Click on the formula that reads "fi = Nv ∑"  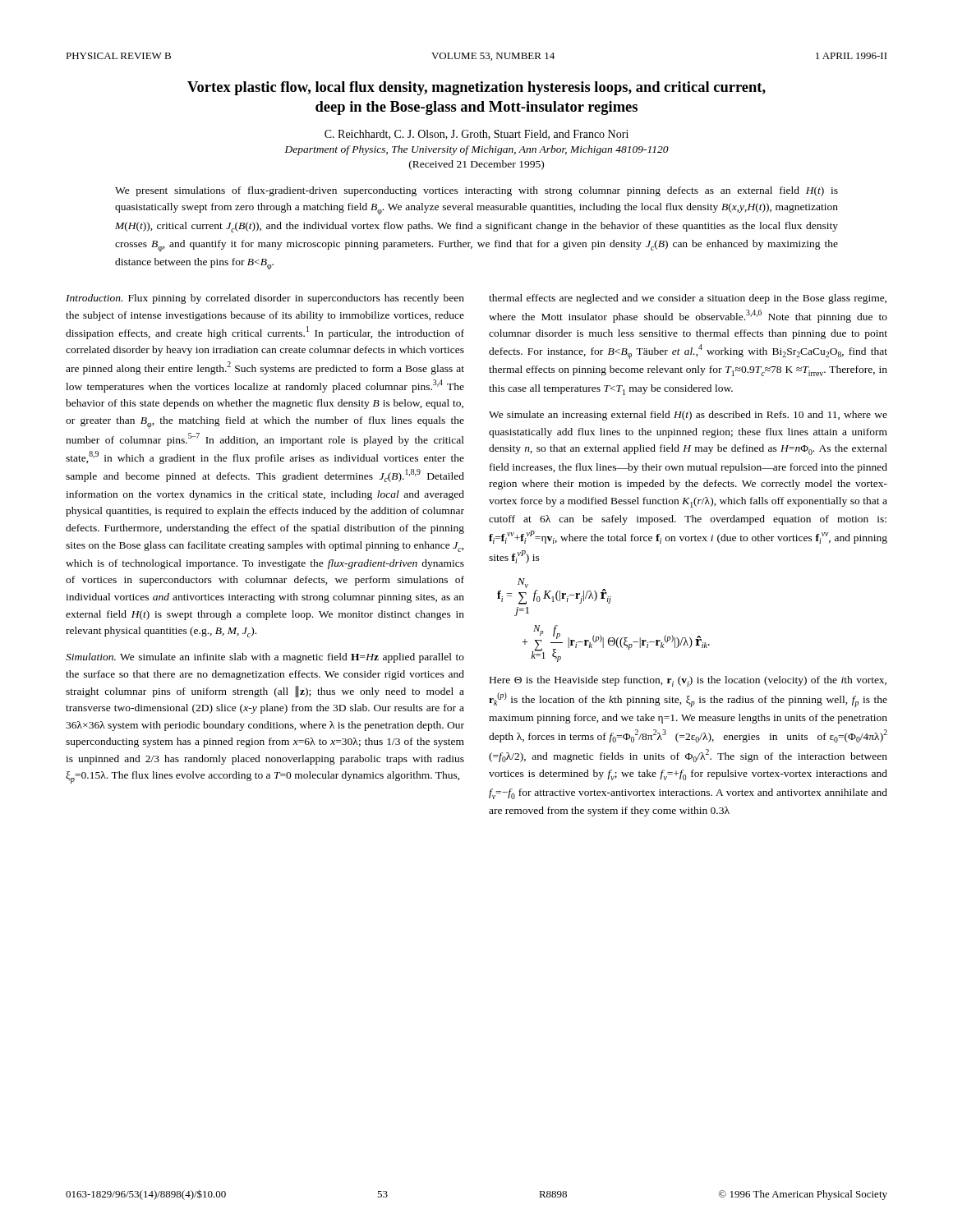(554, 591)
